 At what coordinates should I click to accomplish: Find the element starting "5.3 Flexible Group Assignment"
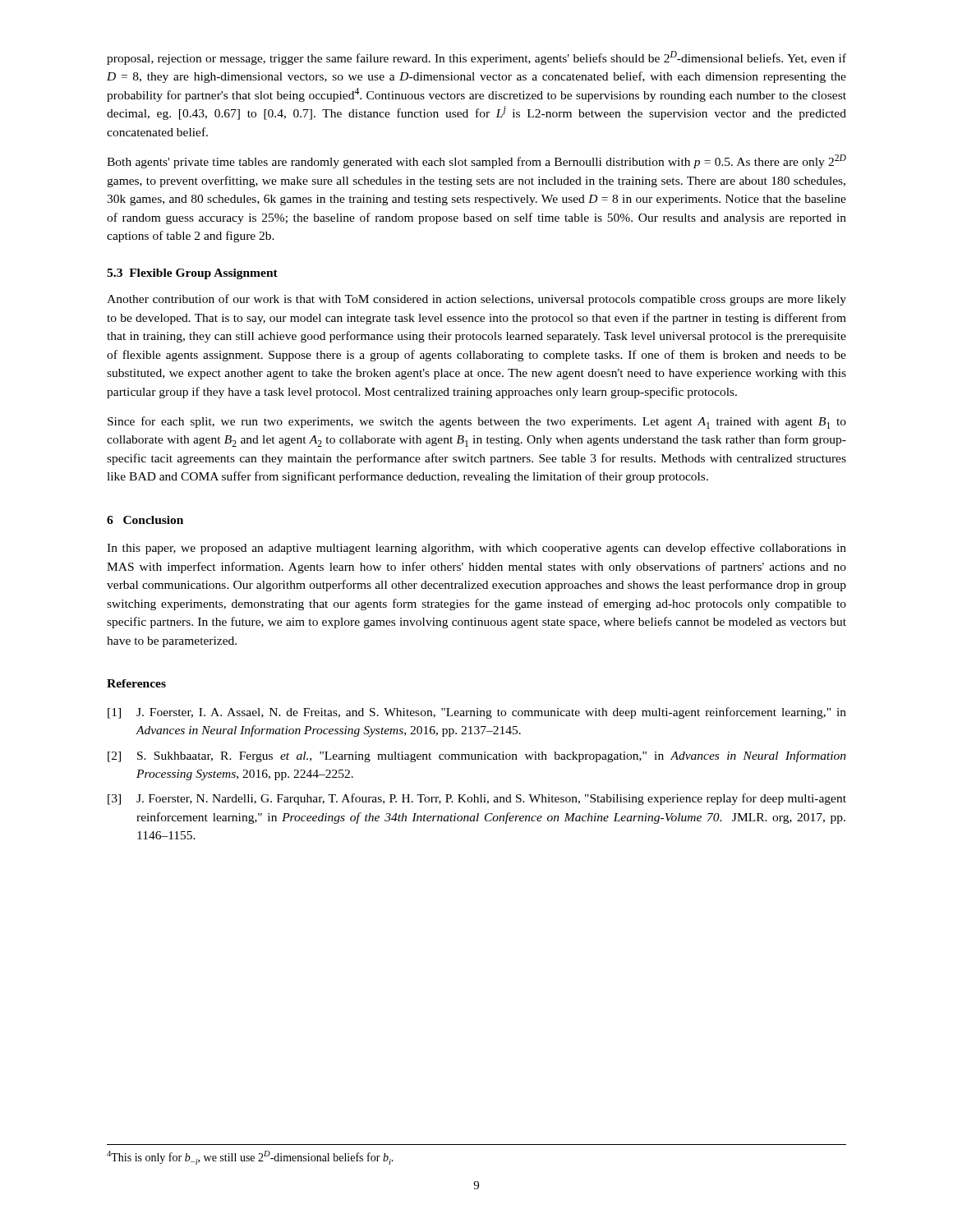pos(192,272)
